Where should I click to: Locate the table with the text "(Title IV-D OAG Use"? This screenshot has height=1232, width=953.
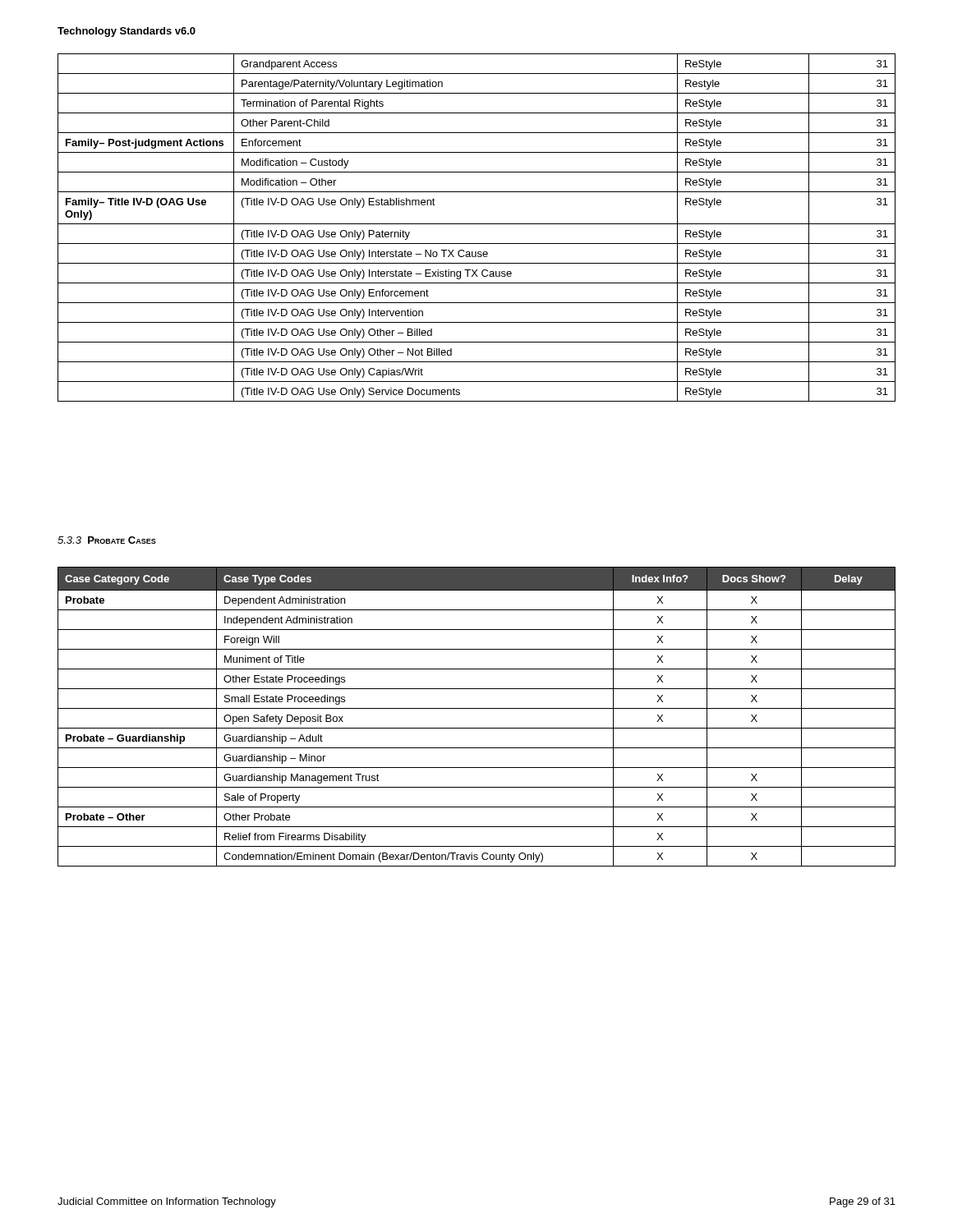click(x=476, y=227)
